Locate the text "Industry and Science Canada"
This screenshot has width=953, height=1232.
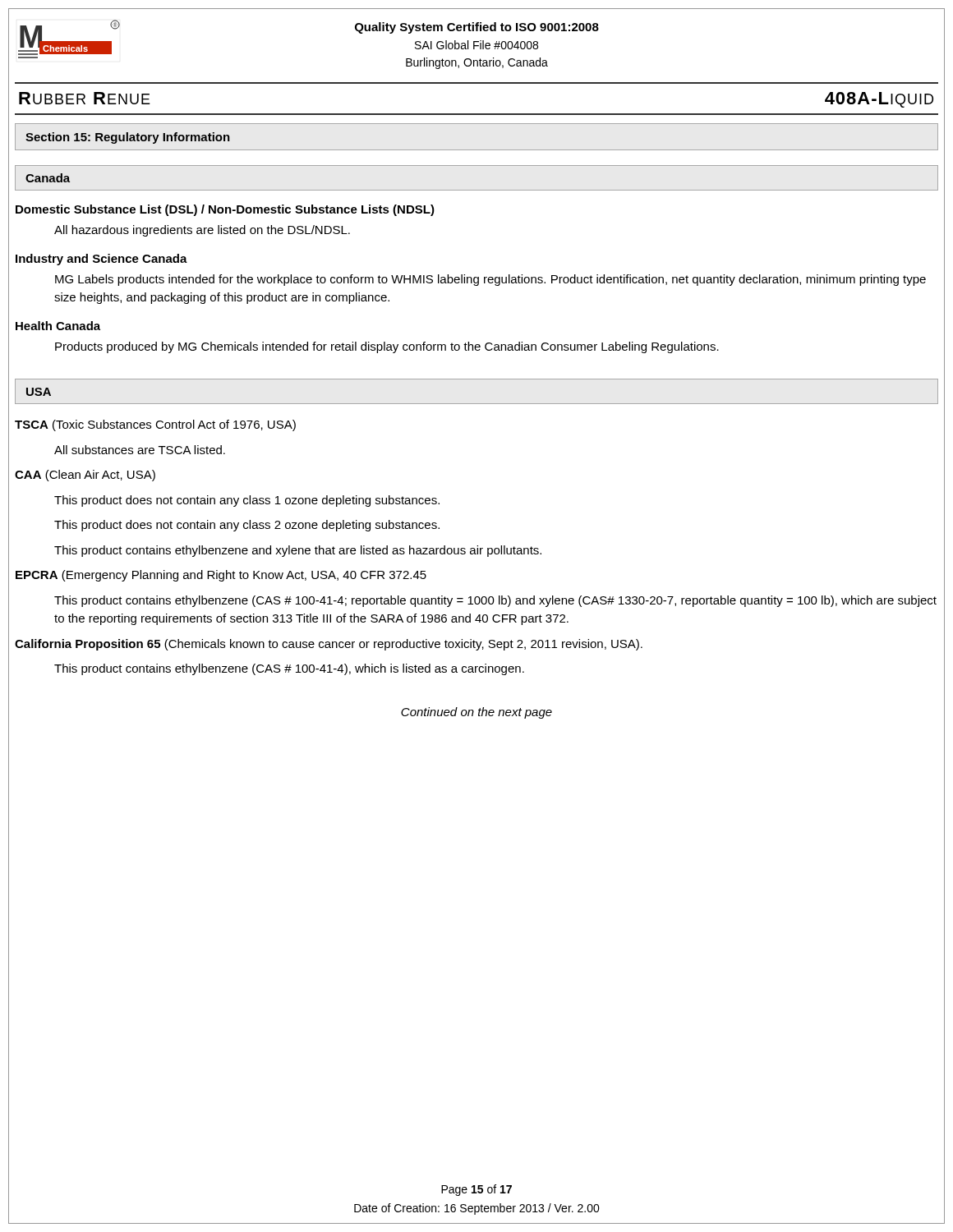coord(101,258)
